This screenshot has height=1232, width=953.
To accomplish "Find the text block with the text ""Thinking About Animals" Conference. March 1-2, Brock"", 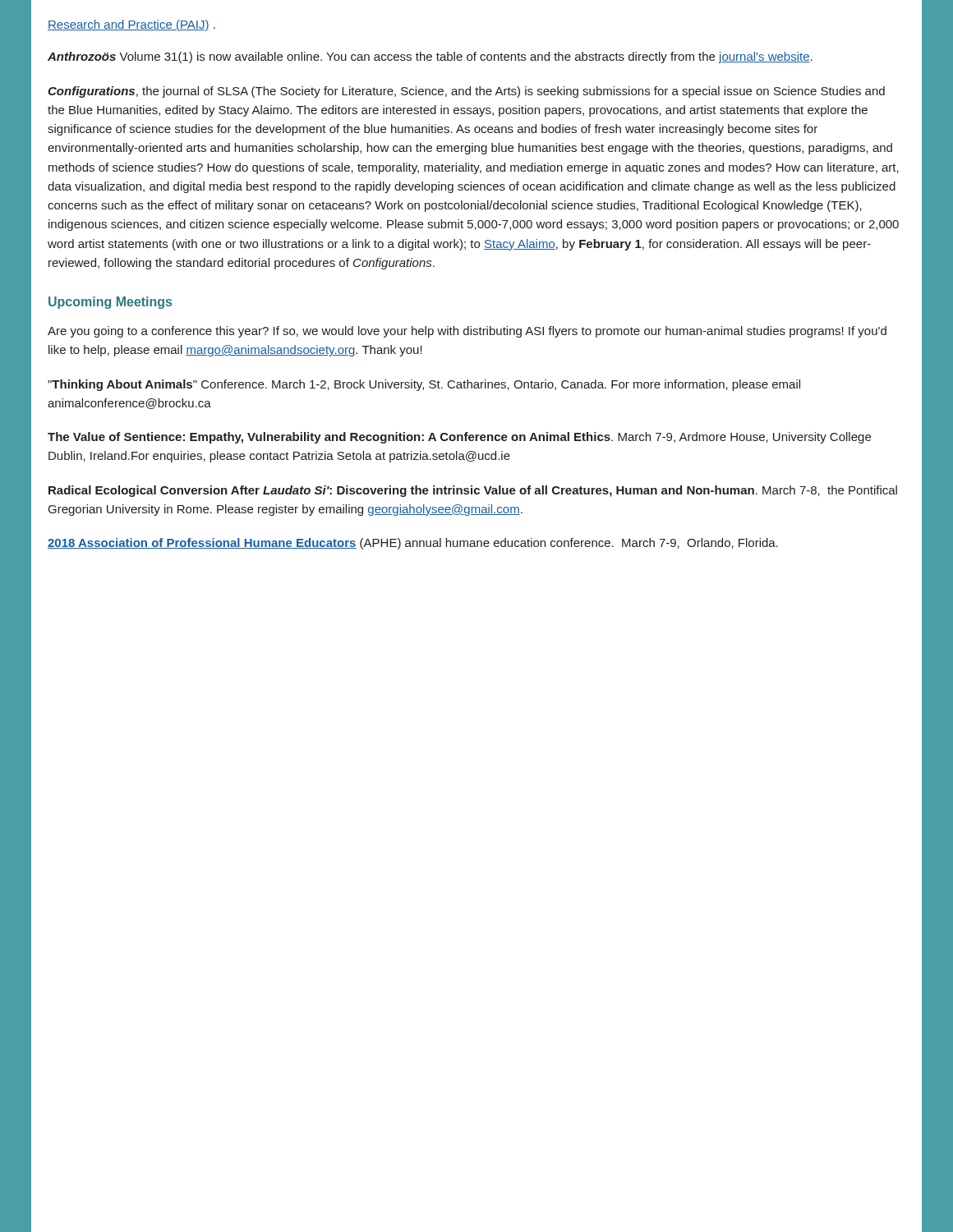I will coord(424,393).
